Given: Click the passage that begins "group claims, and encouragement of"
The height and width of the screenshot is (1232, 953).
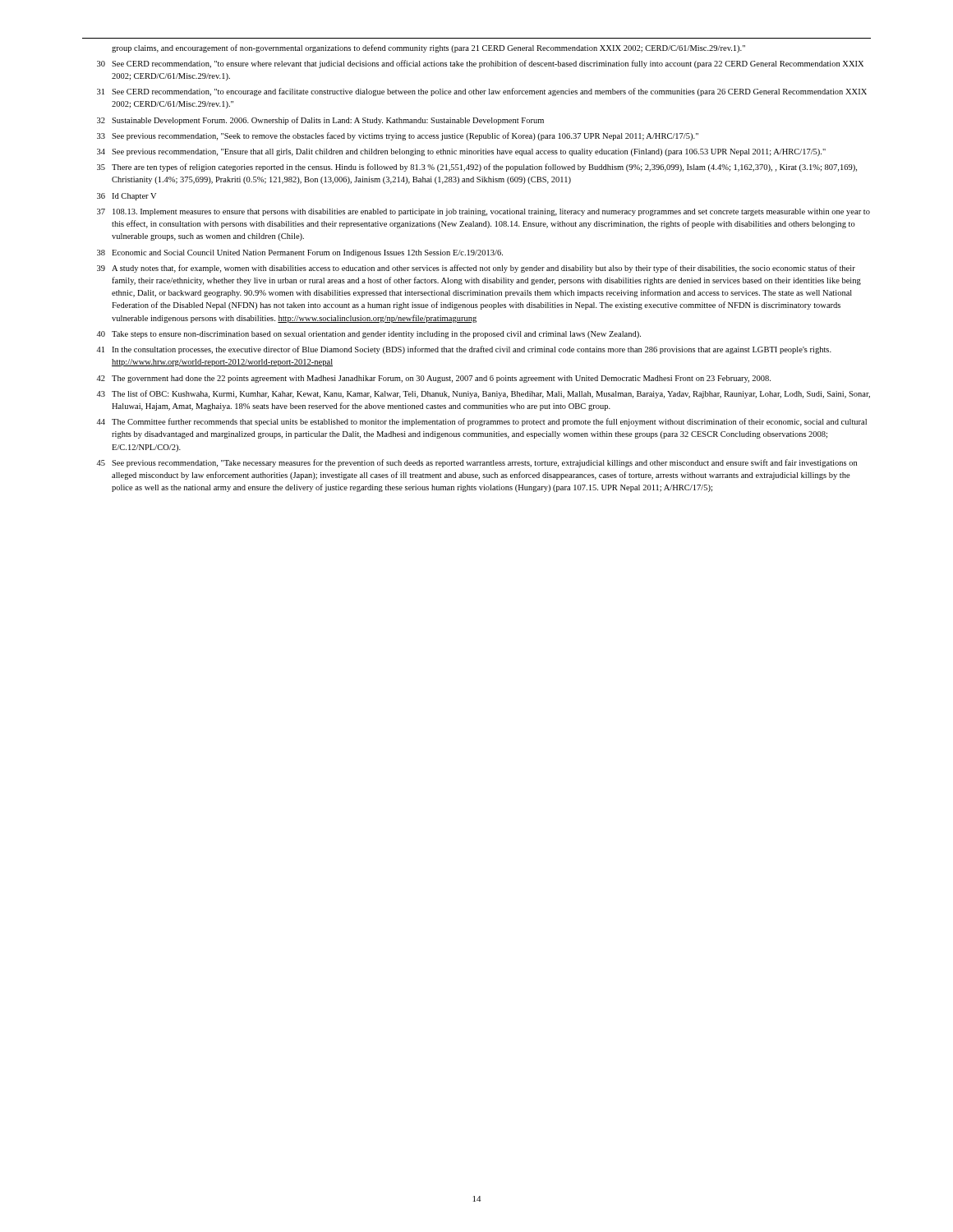Looking at the screenshot, I should pyautogui.click(x=429, y=48).
